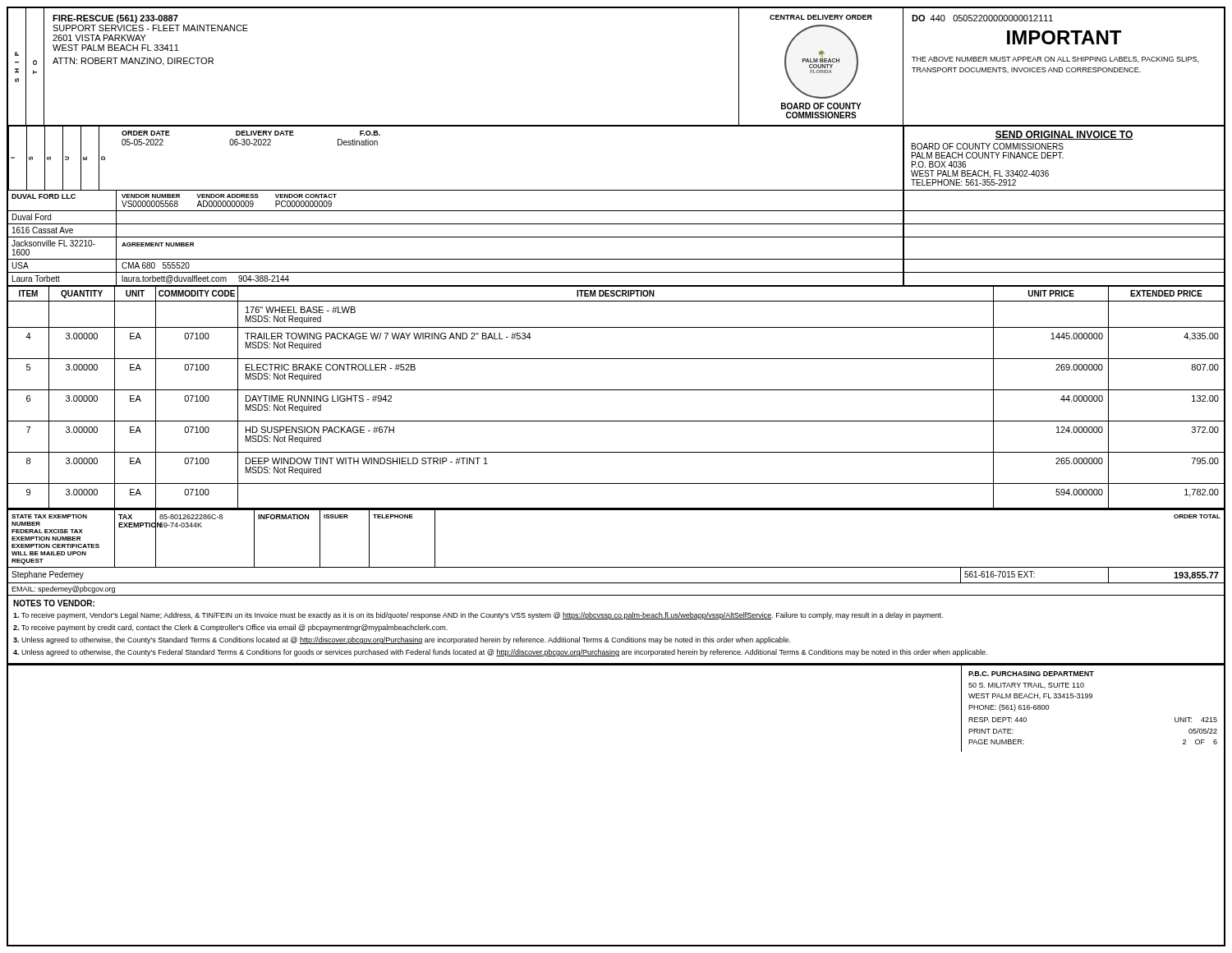
Task: Select the table that reads "ITEM QUANTITY UNIT COMMODITY"
Action: [616, 398]
